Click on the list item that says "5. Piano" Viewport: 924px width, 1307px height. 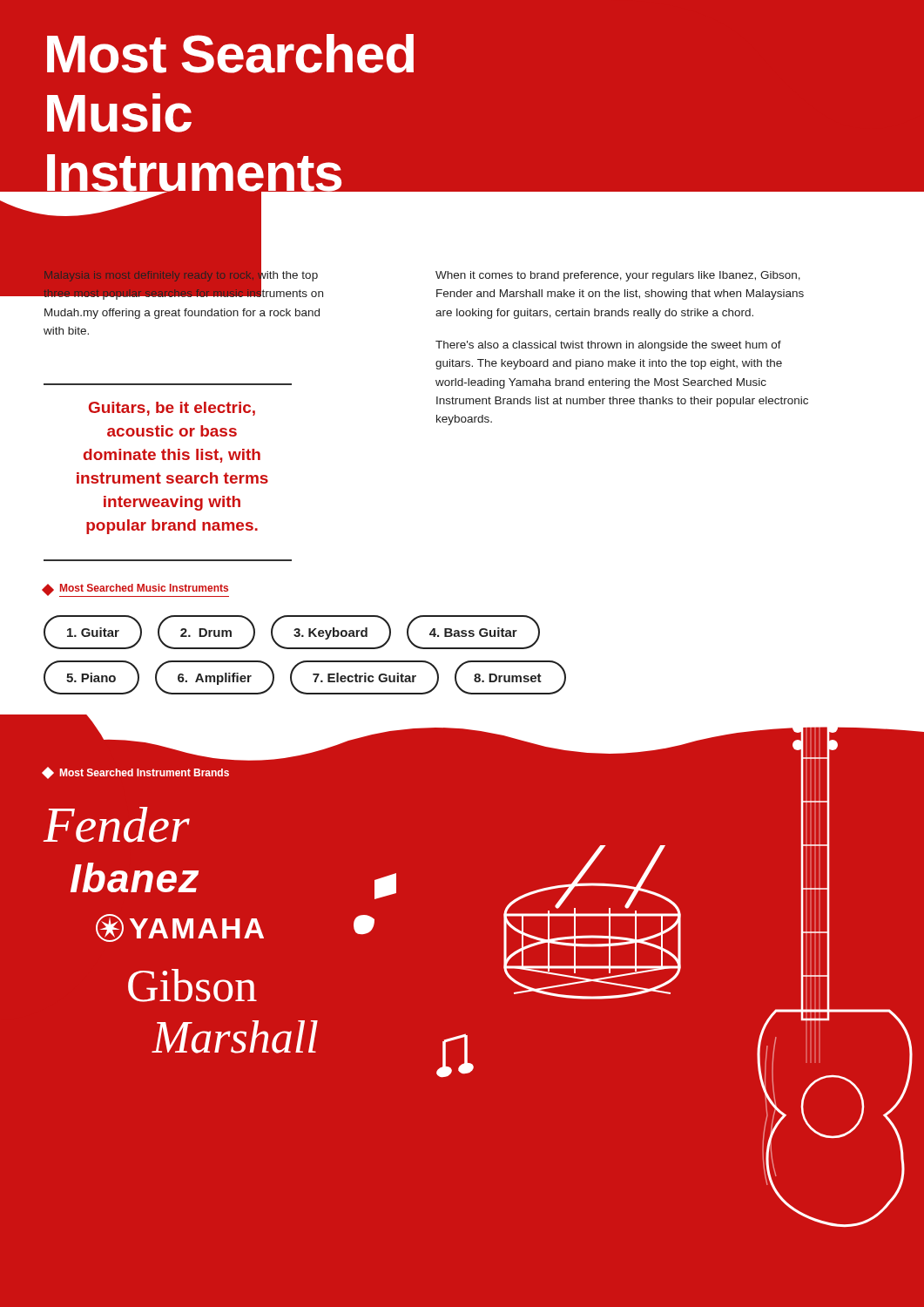coord(91,677)
